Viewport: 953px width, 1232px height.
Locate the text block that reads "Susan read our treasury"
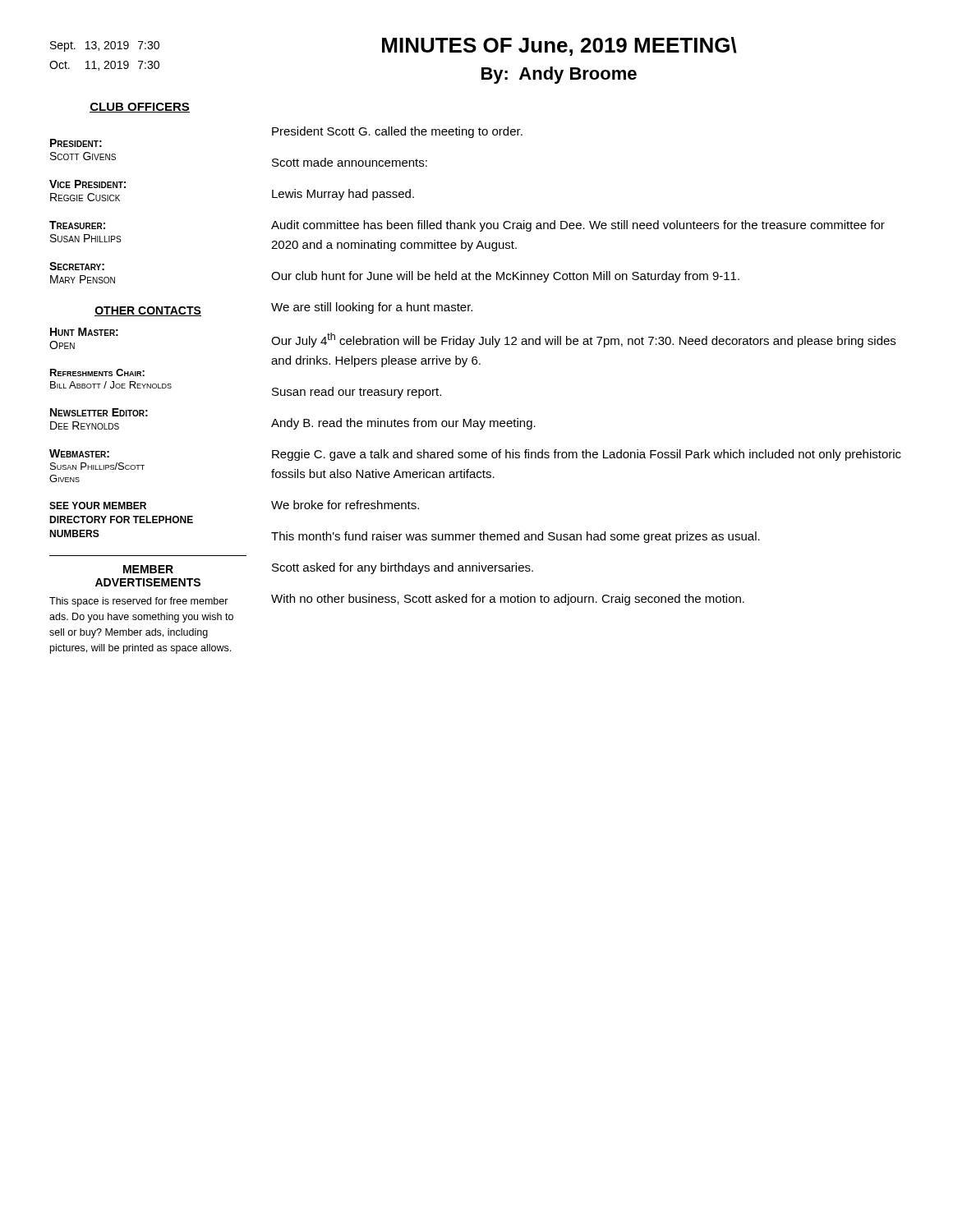click(357, 391)
